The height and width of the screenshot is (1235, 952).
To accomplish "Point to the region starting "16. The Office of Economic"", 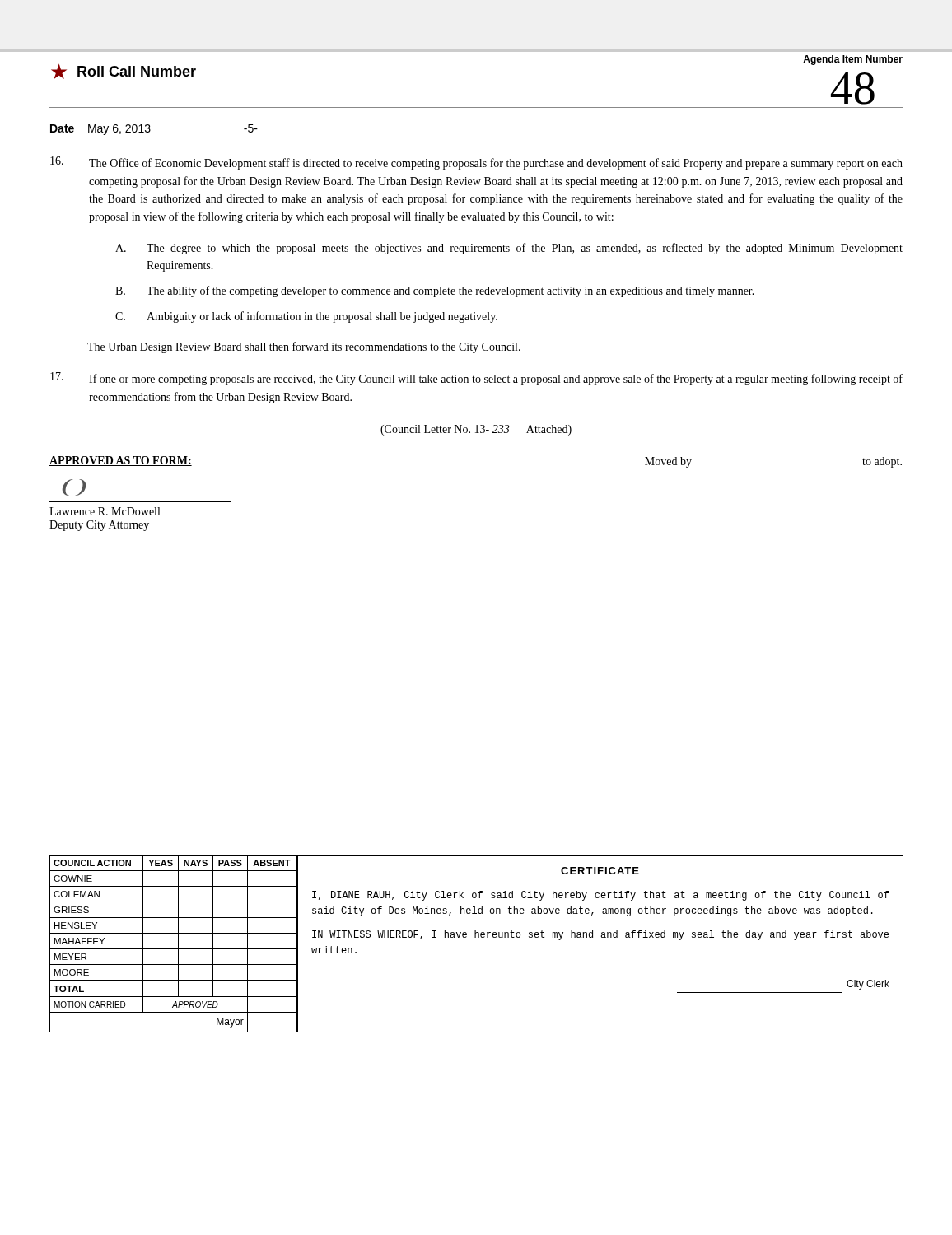I will (476, 190).
